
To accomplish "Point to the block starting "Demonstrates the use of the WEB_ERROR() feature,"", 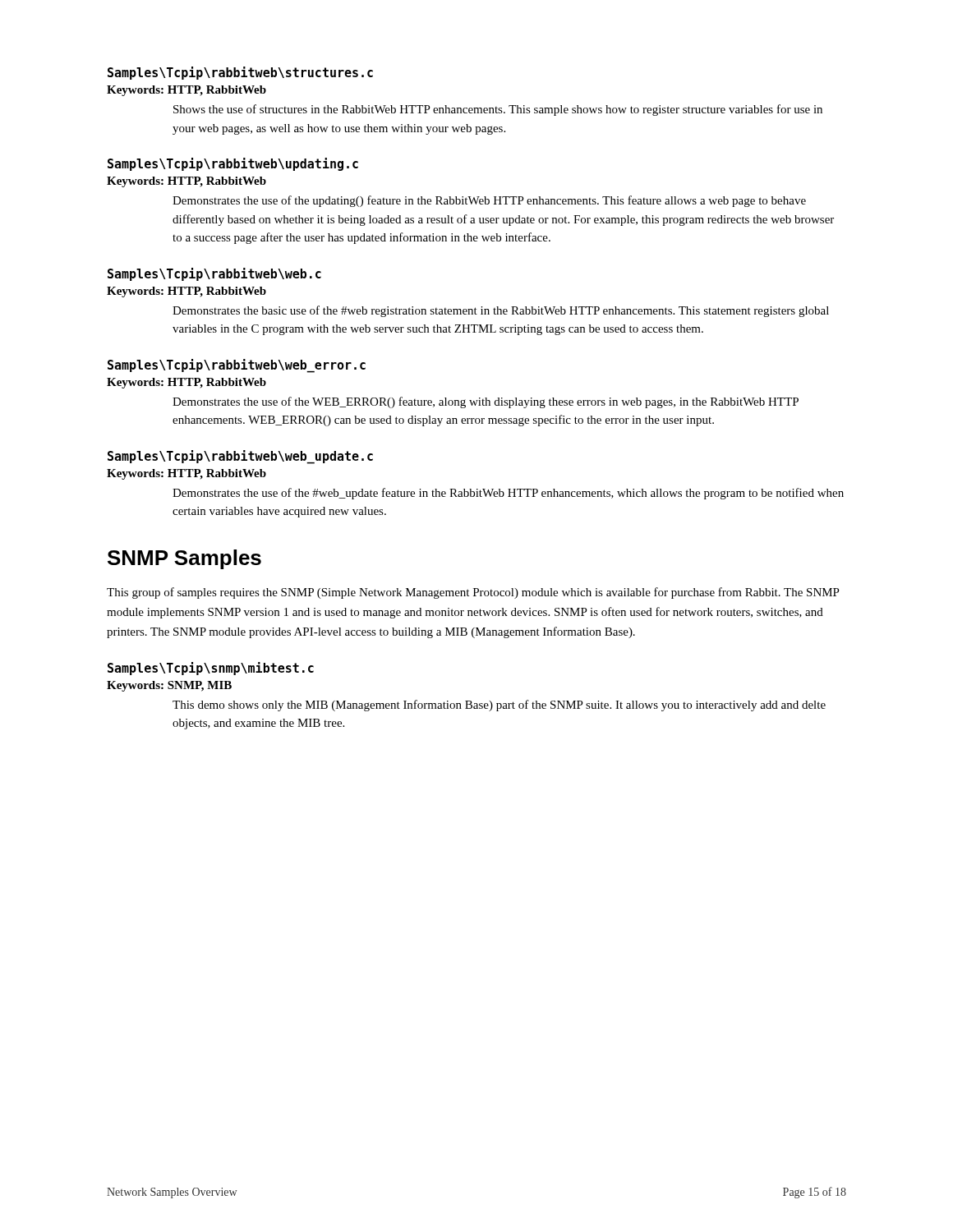I will pyautogui.click(x=486, y=410).
